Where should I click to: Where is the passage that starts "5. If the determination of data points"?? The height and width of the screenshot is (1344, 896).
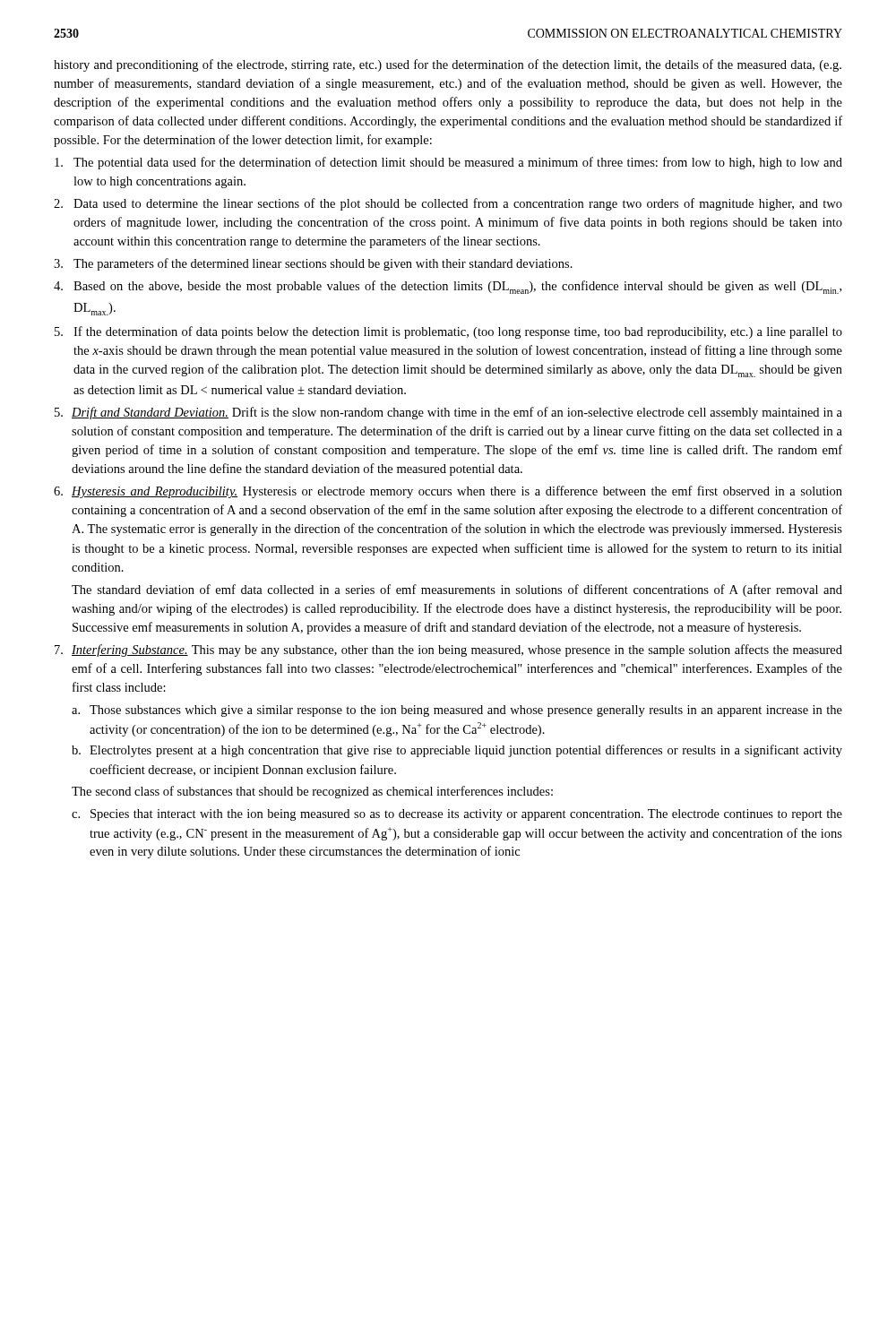(x=448, y=361)
